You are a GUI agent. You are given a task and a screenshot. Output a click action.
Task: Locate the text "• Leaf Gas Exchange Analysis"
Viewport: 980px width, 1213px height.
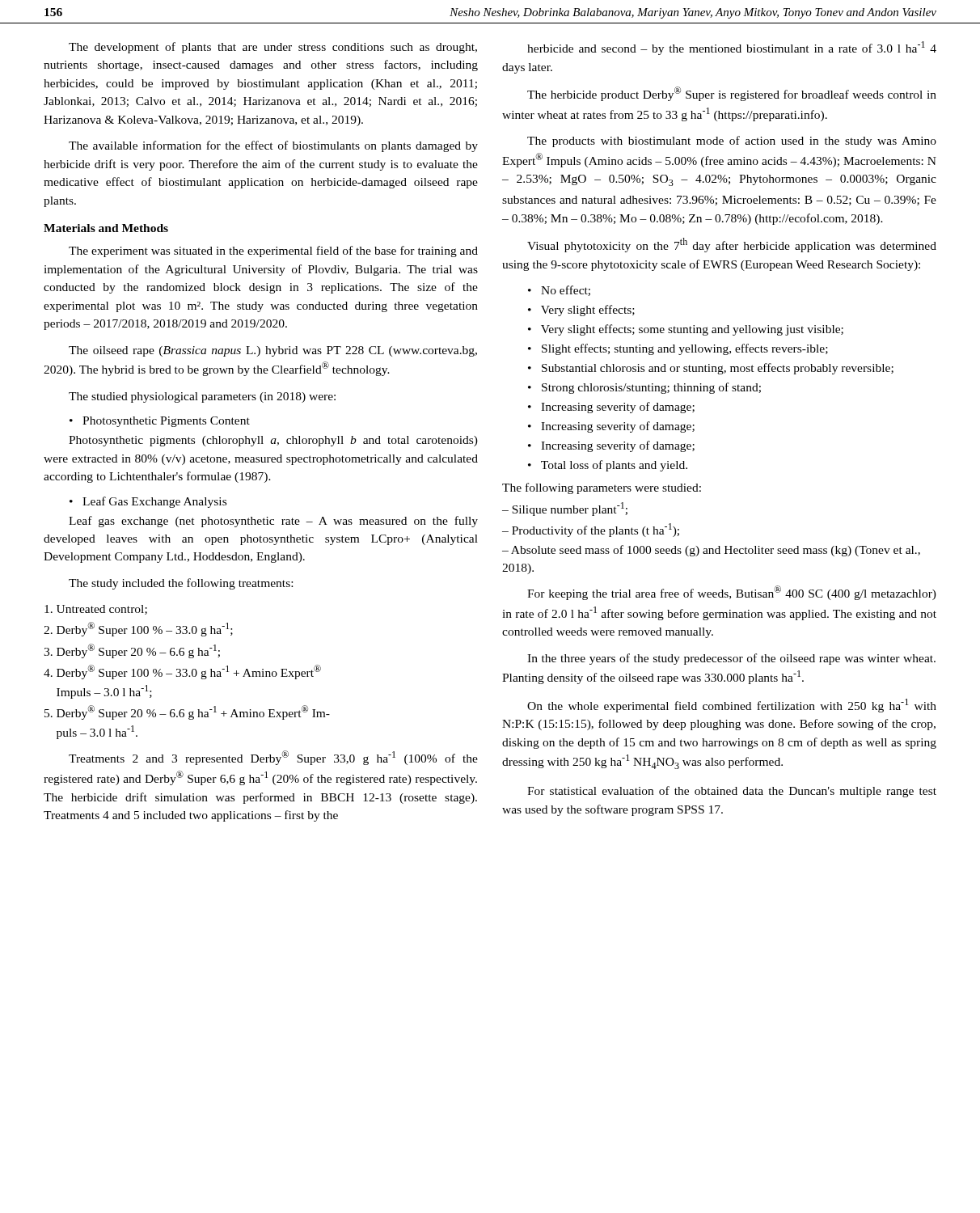(x=148, y=501)
